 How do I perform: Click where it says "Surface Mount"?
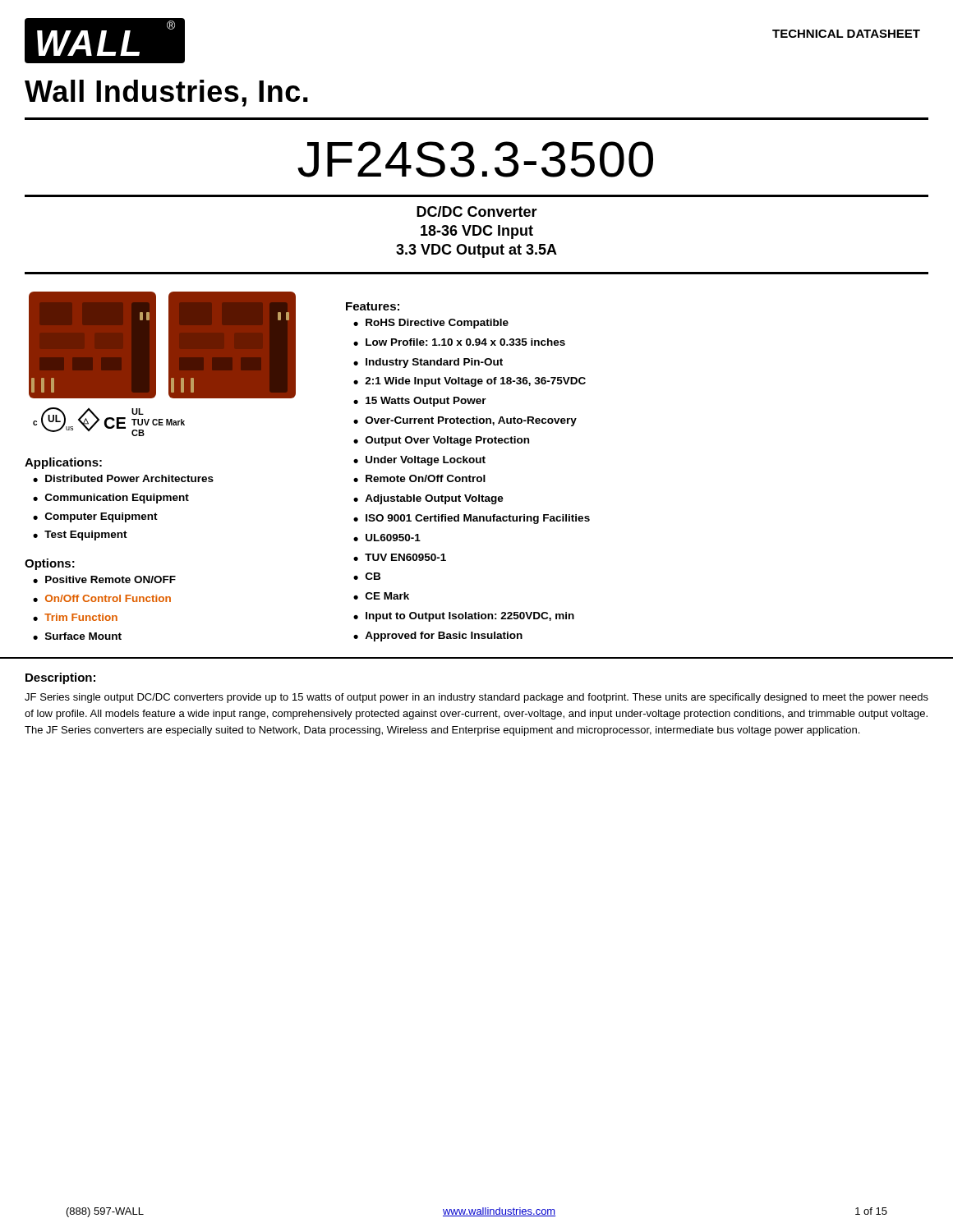point(83,636)
